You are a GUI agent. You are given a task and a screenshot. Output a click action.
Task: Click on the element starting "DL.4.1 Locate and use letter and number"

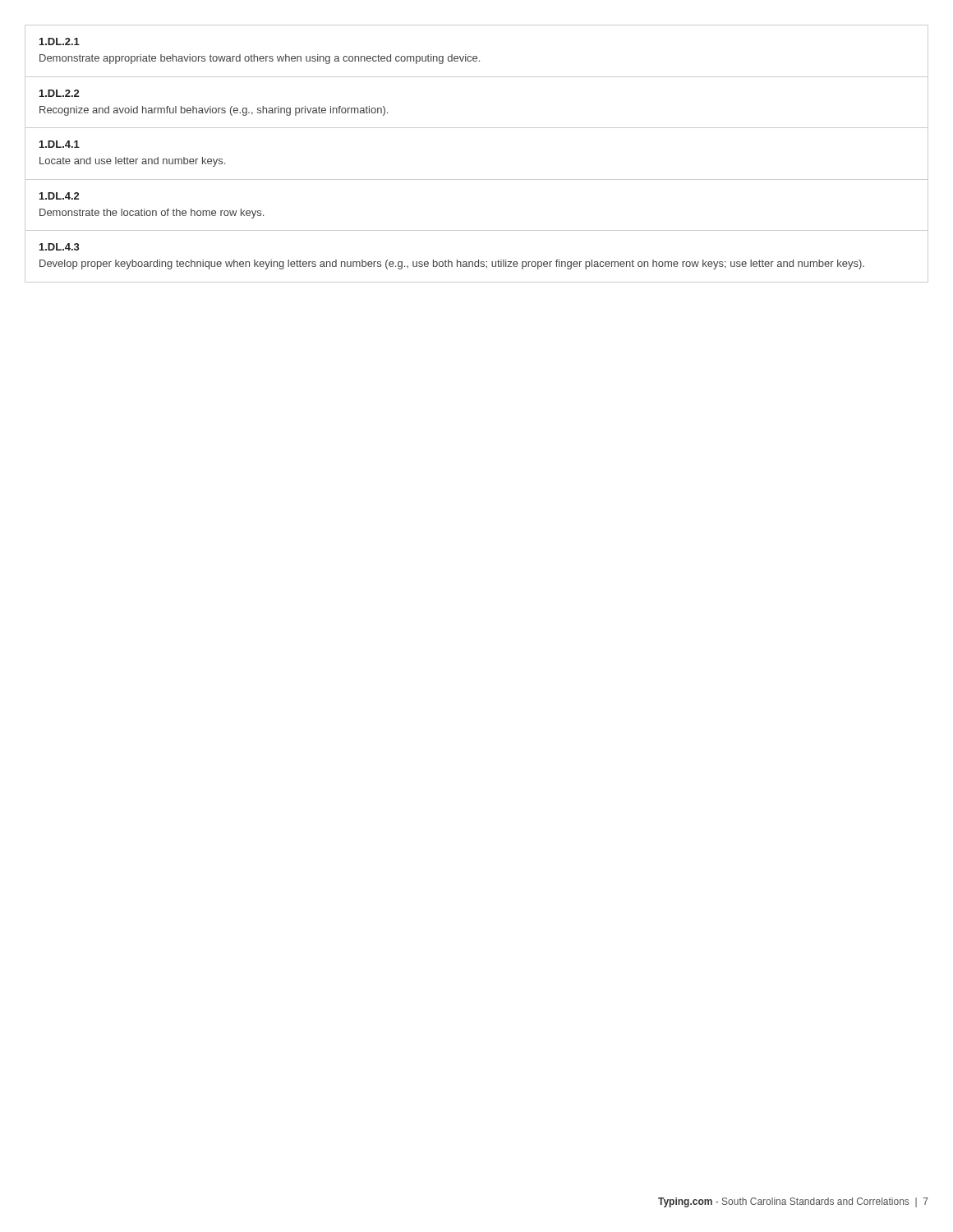coord(60,144)
